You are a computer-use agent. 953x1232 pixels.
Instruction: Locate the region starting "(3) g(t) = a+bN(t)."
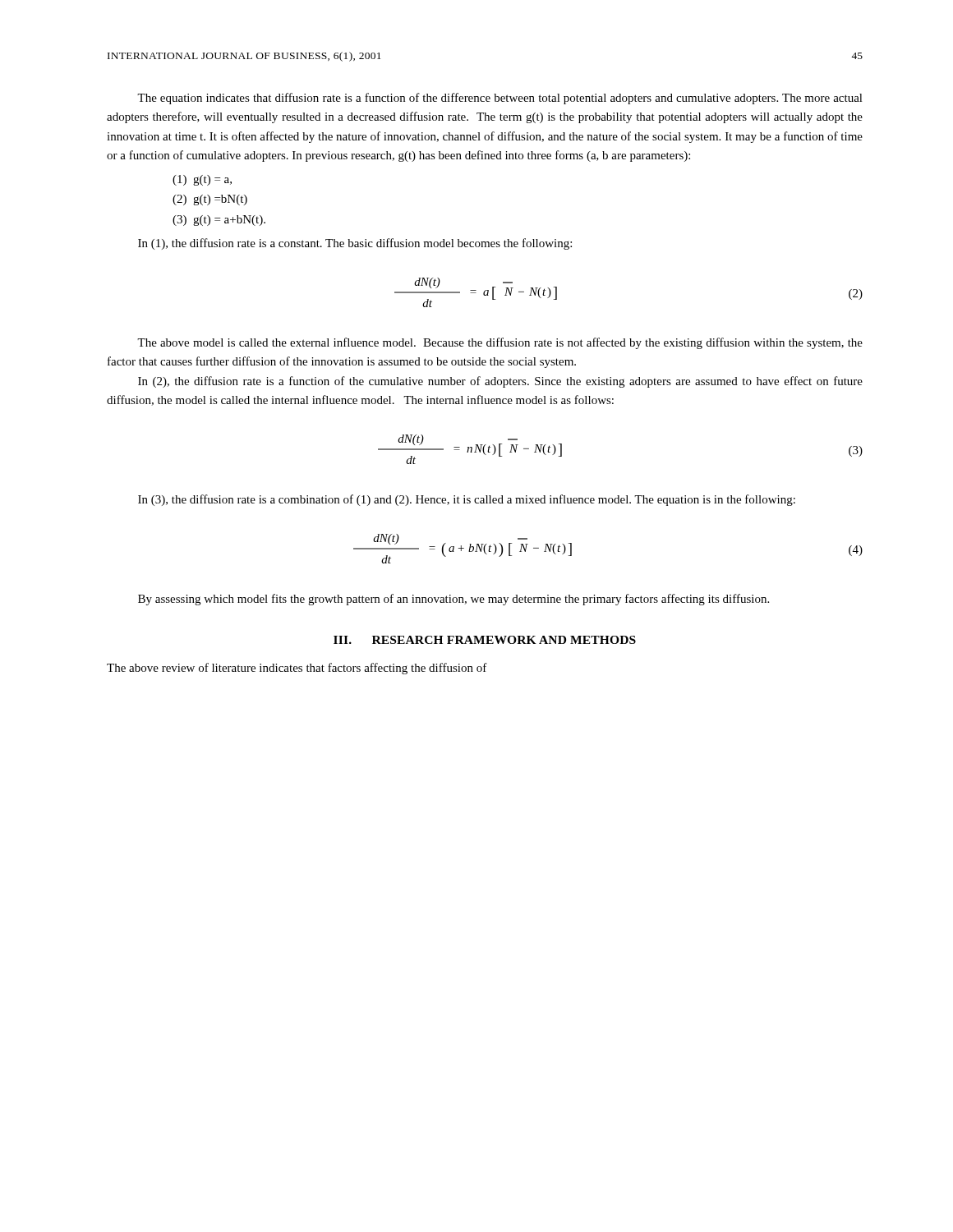(219, 219)
